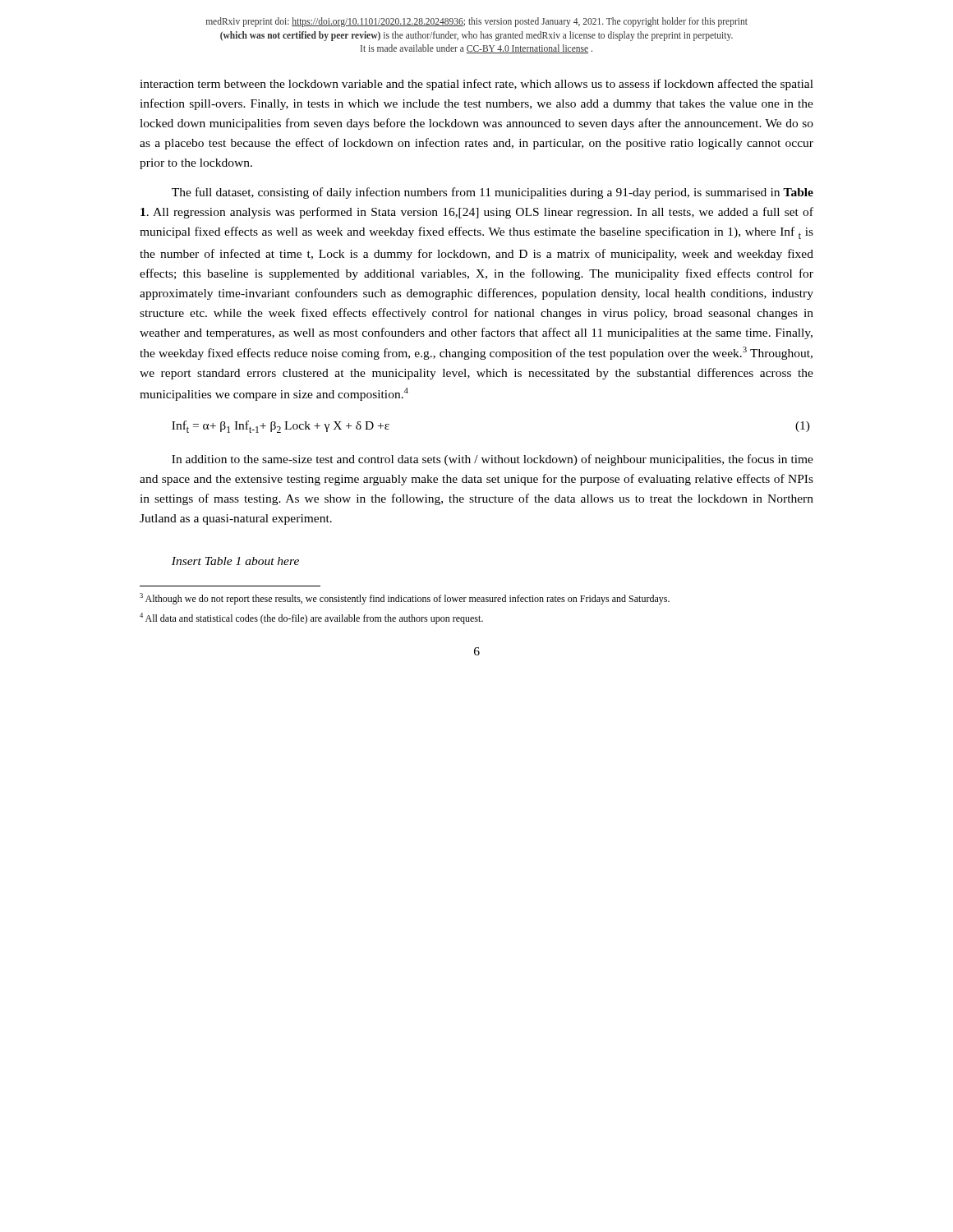This screenshot has width=953, height=1232.
Task: Point to the region starting "In addition to the"
Action: click(476, 489)
